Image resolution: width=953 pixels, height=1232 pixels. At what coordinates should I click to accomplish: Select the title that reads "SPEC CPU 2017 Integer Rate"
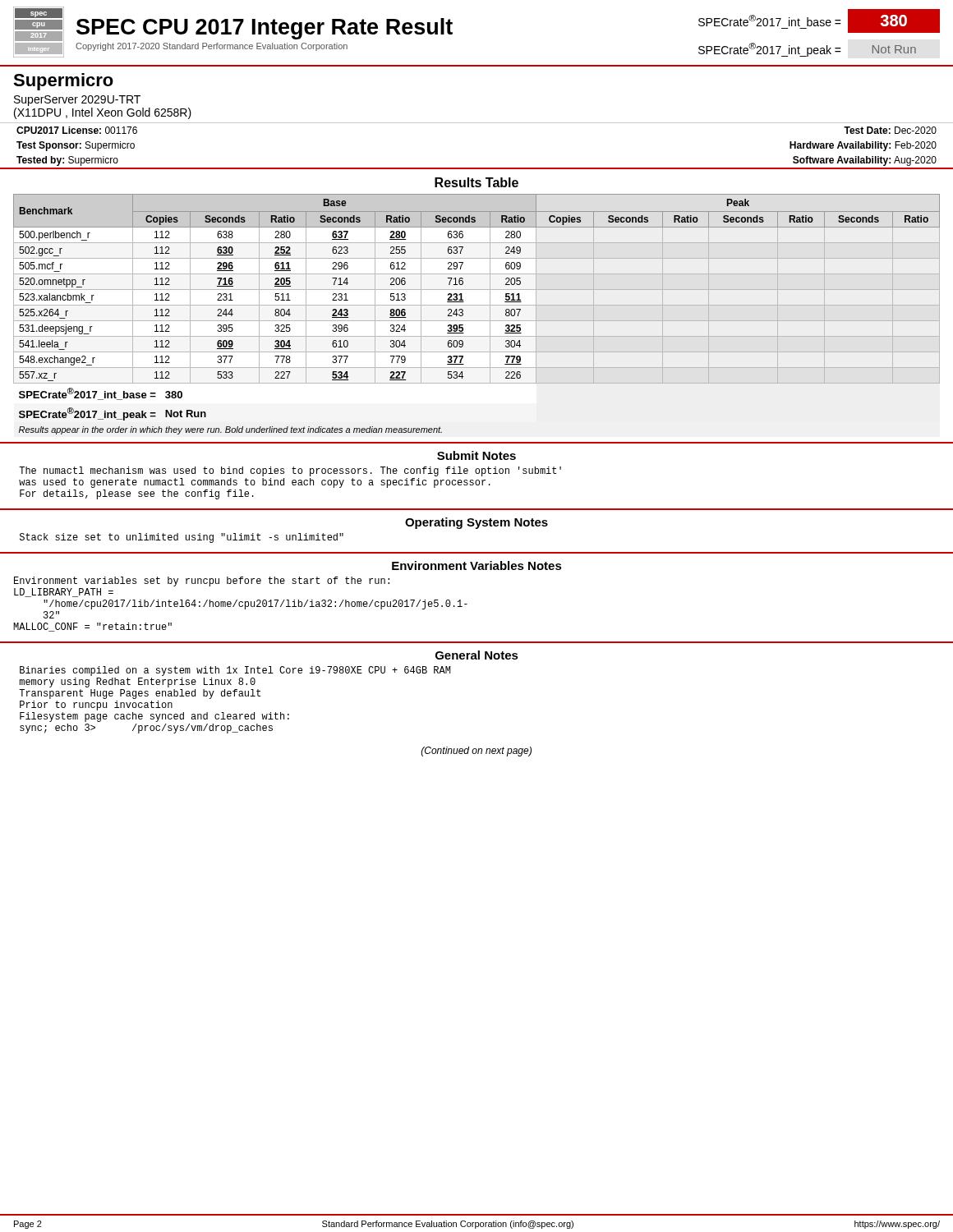click(264, 27)
